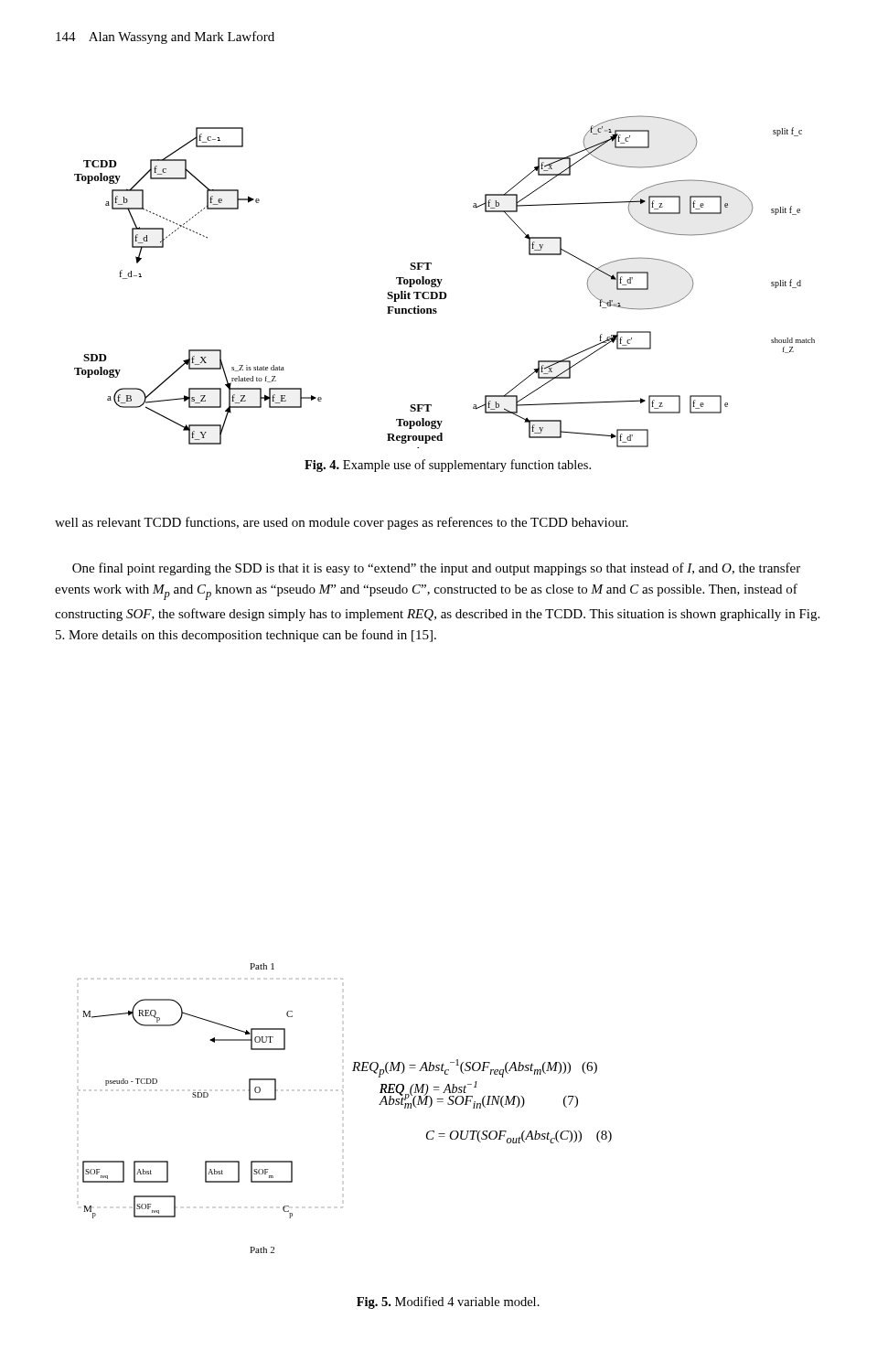Click on the text block containing "One final point regarding the SDD"

click(438, 601)
